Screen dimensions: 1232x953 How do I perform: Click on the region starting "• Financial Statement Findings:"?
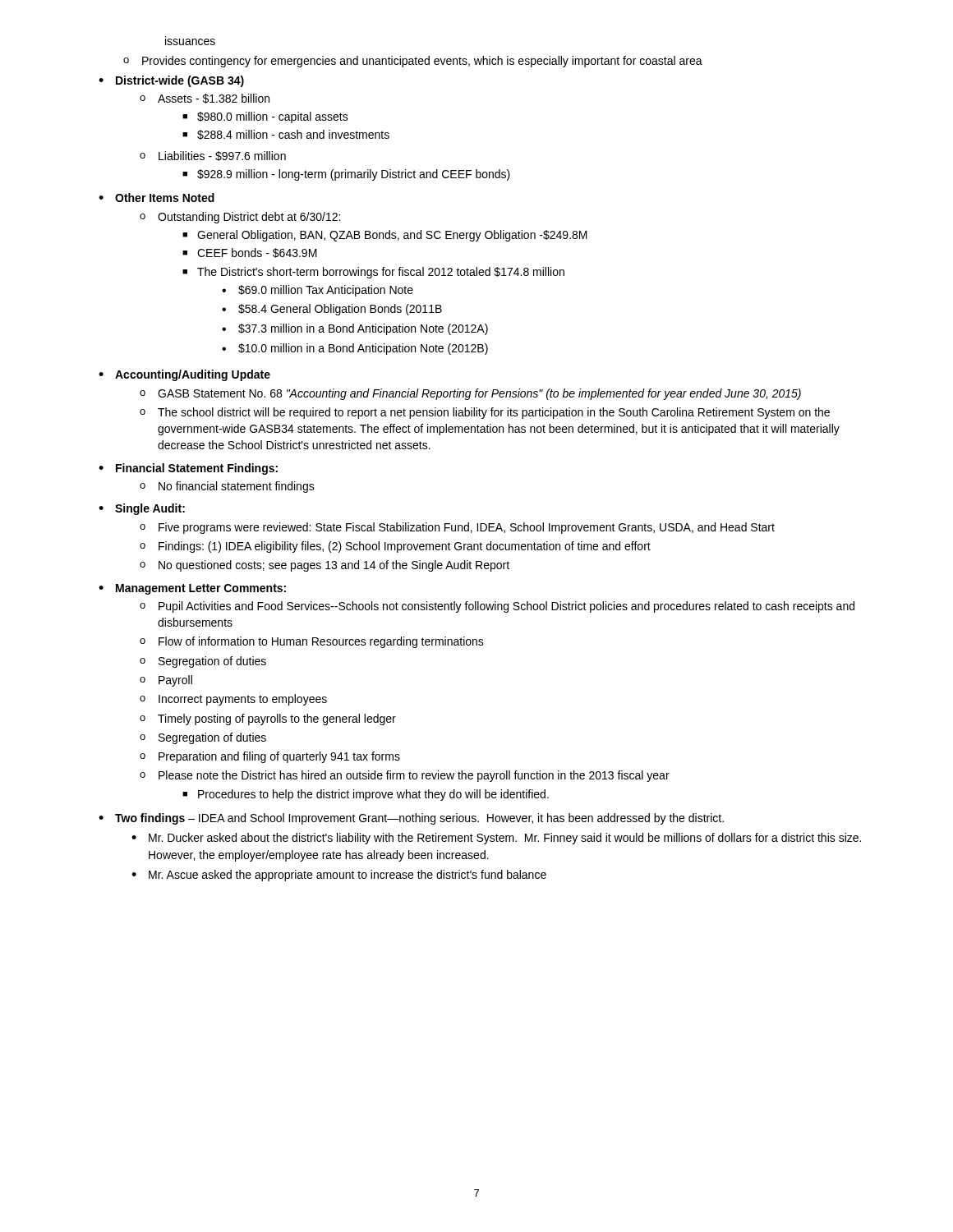(188, 469)
